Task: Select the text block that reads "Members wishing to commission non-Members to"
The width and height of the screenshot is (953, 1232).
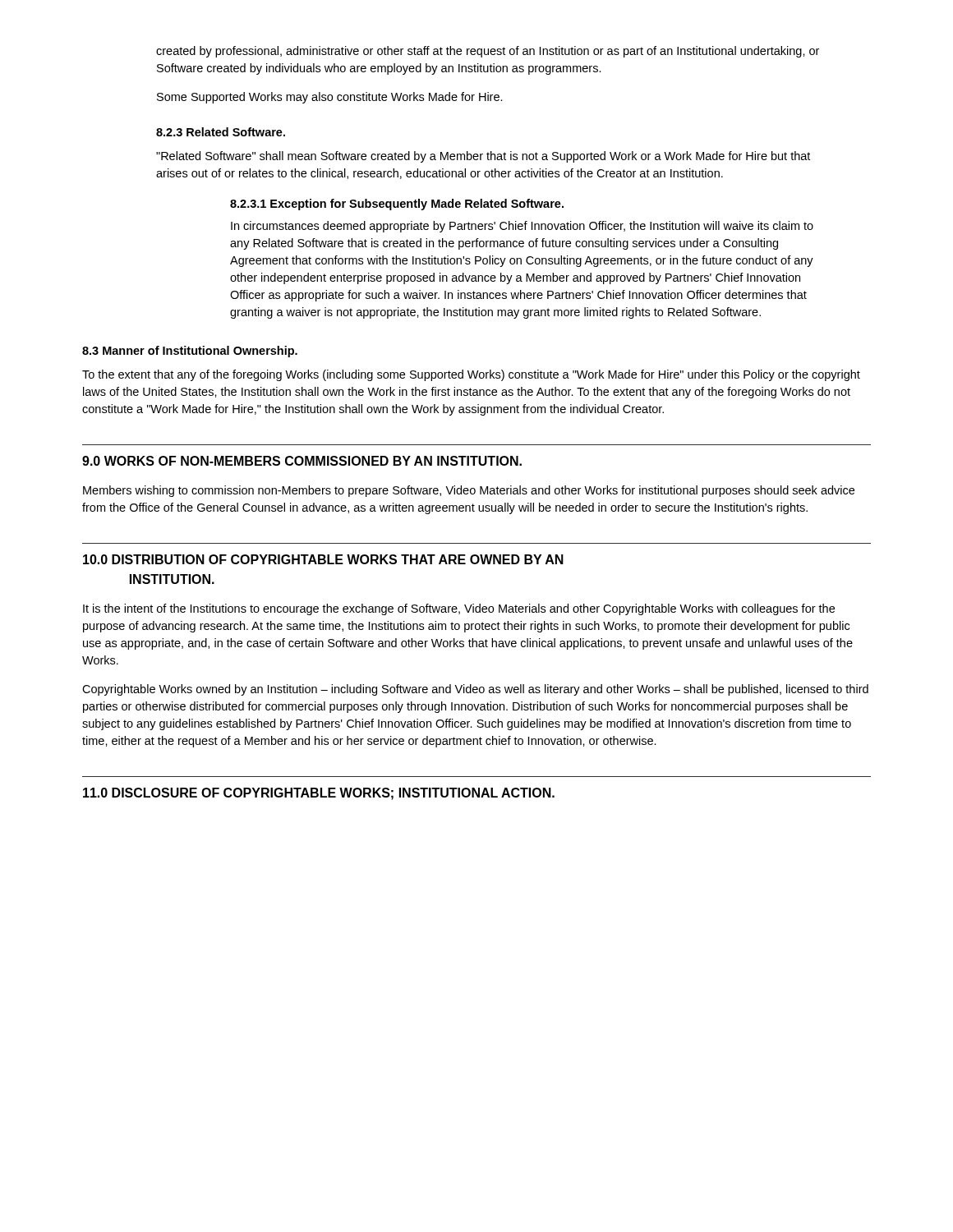Action: [476, 500]
